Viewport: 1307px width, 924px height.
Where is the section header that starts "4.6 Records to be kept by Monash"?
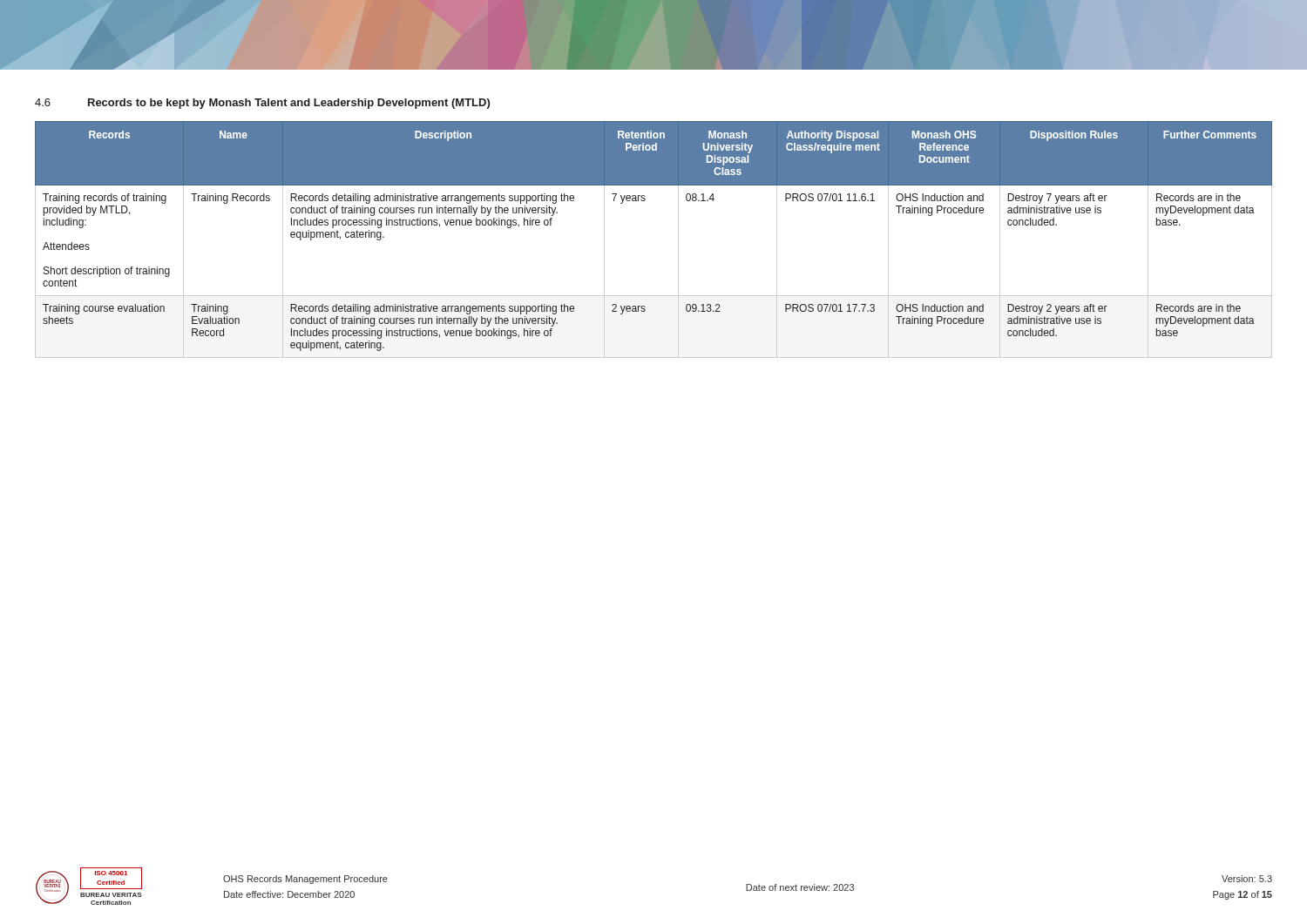(263, 102)
